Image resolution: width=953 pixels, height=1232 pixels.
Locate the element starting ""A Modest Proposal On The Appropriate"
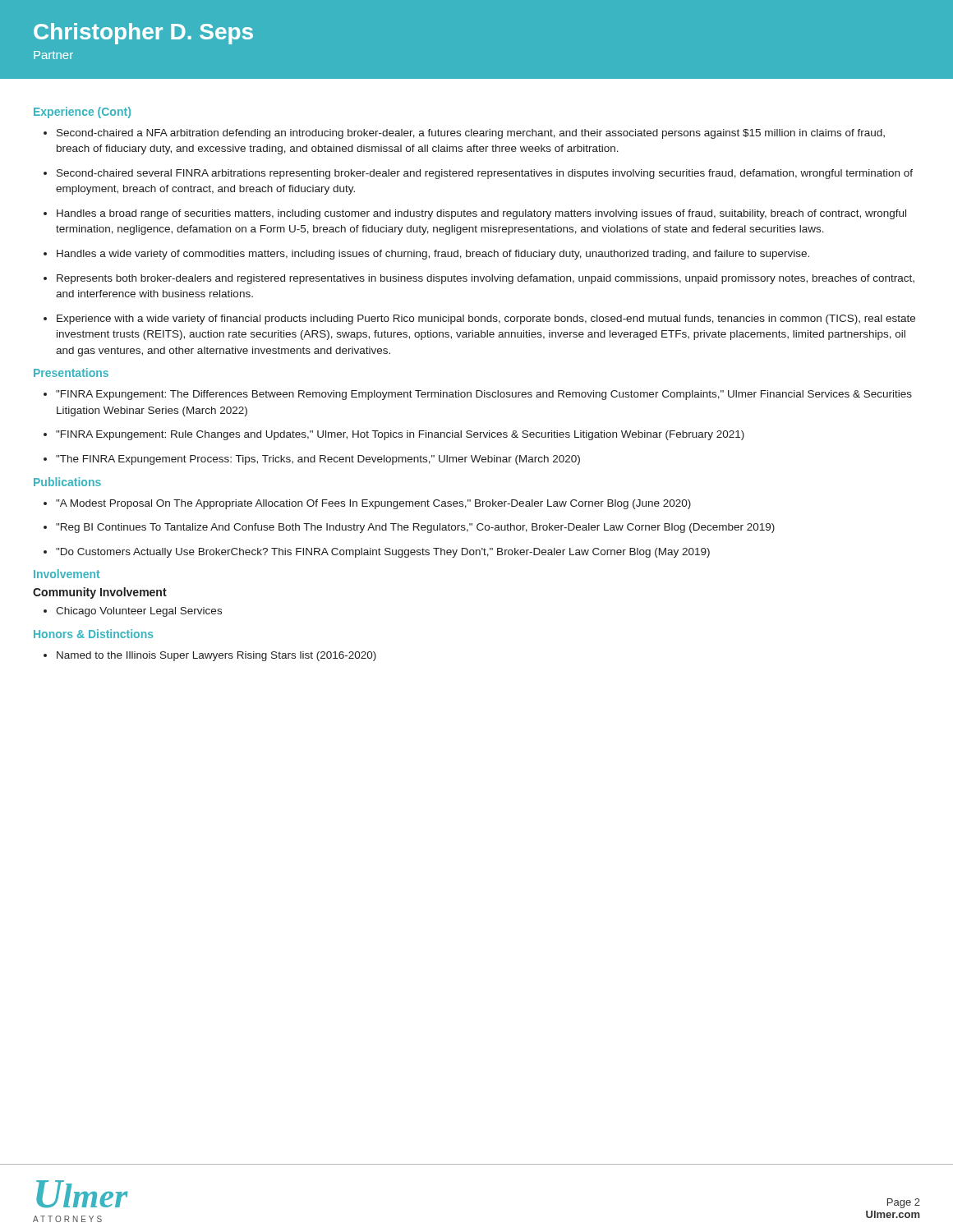click(373, 503)
